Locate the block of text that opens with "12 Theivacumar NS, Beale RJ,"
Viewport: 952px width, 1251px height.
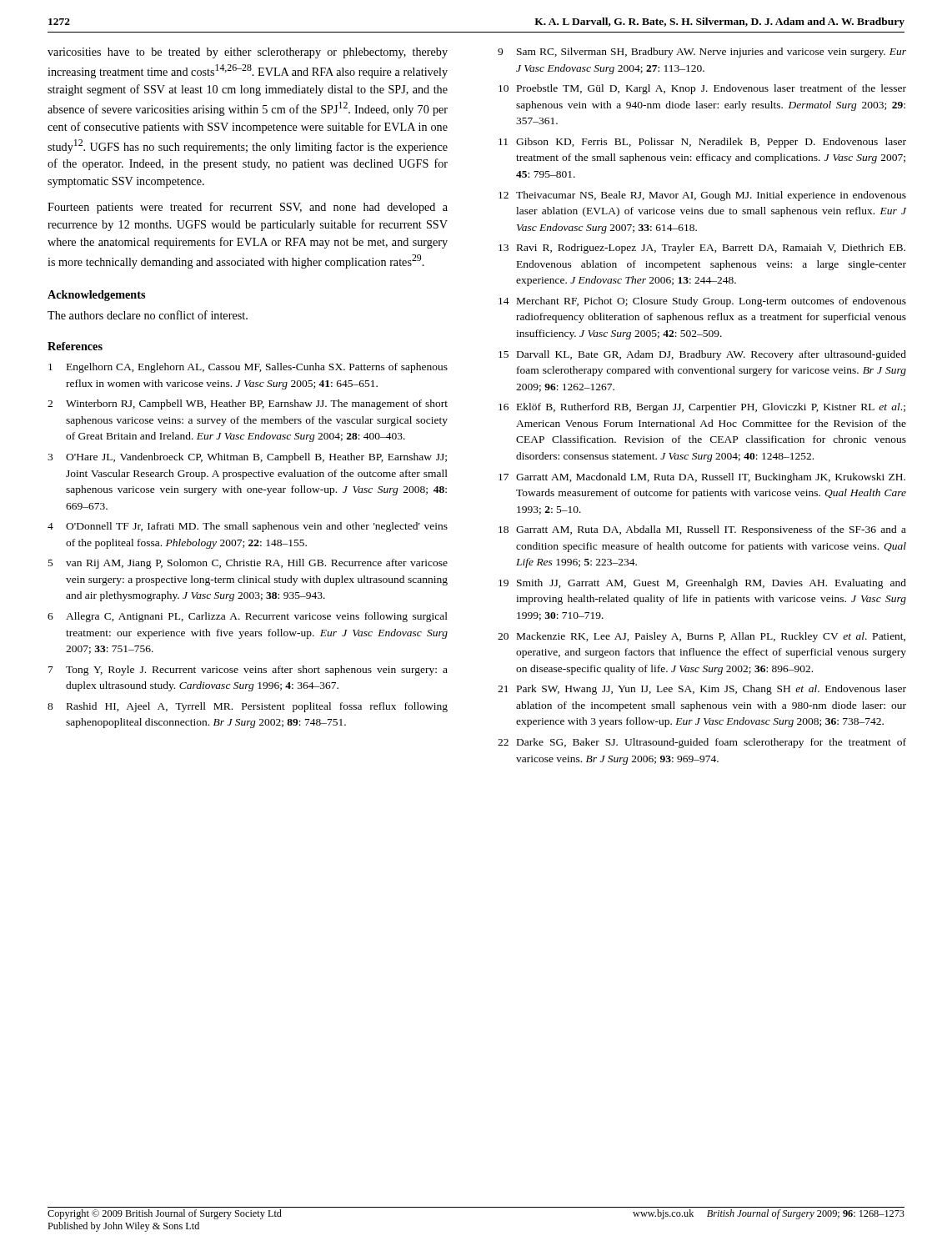pos(702,211)
